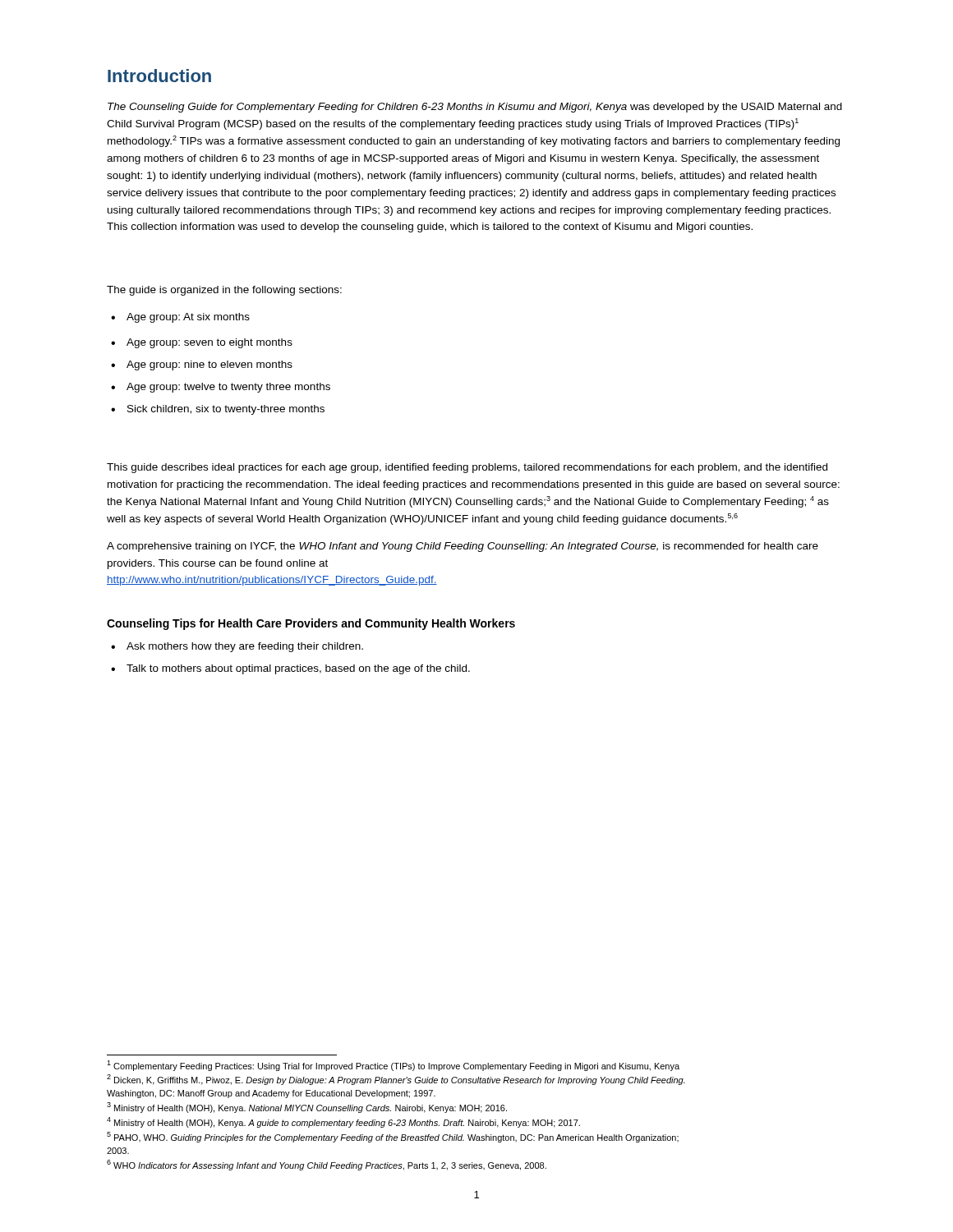Select the text block that reads "A comprehensive training on IYCF,"
Viewport: 953px width, 1232px height.
pos(463,547)
